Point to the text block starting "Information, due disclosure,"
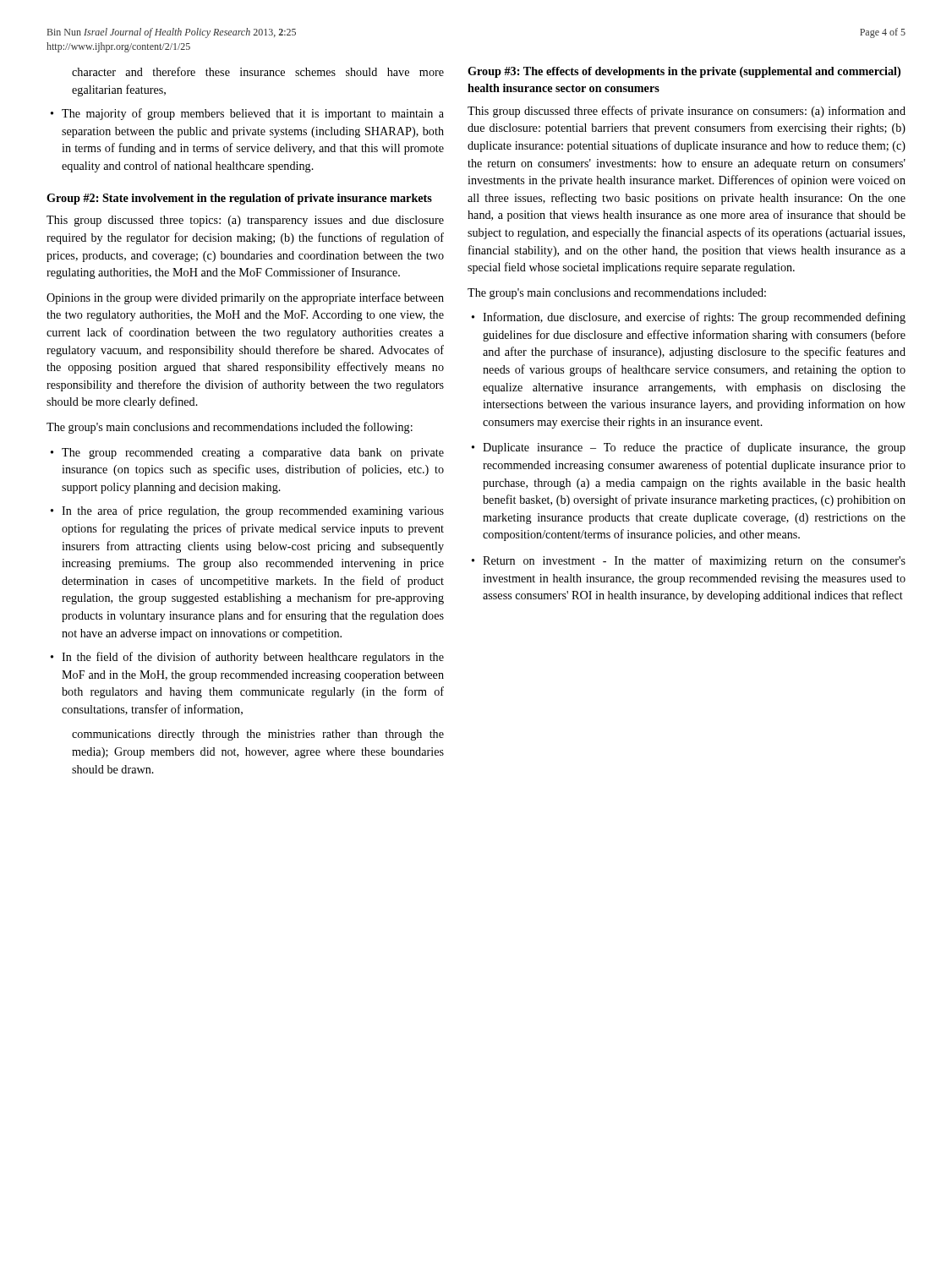 click(x=694, y=369)
